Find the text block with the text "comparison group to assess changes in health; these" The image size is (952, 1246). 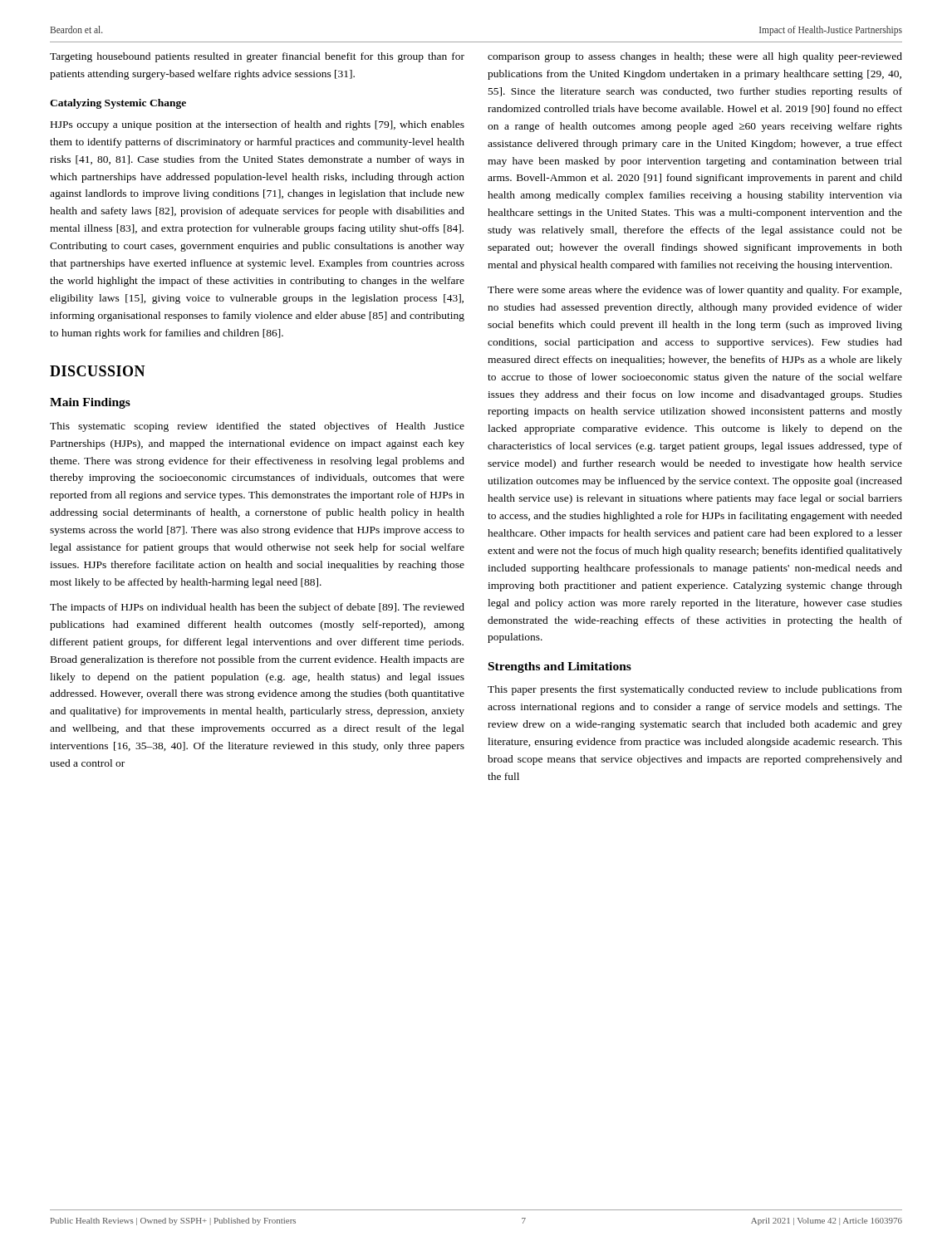click(x=695, y=347)
